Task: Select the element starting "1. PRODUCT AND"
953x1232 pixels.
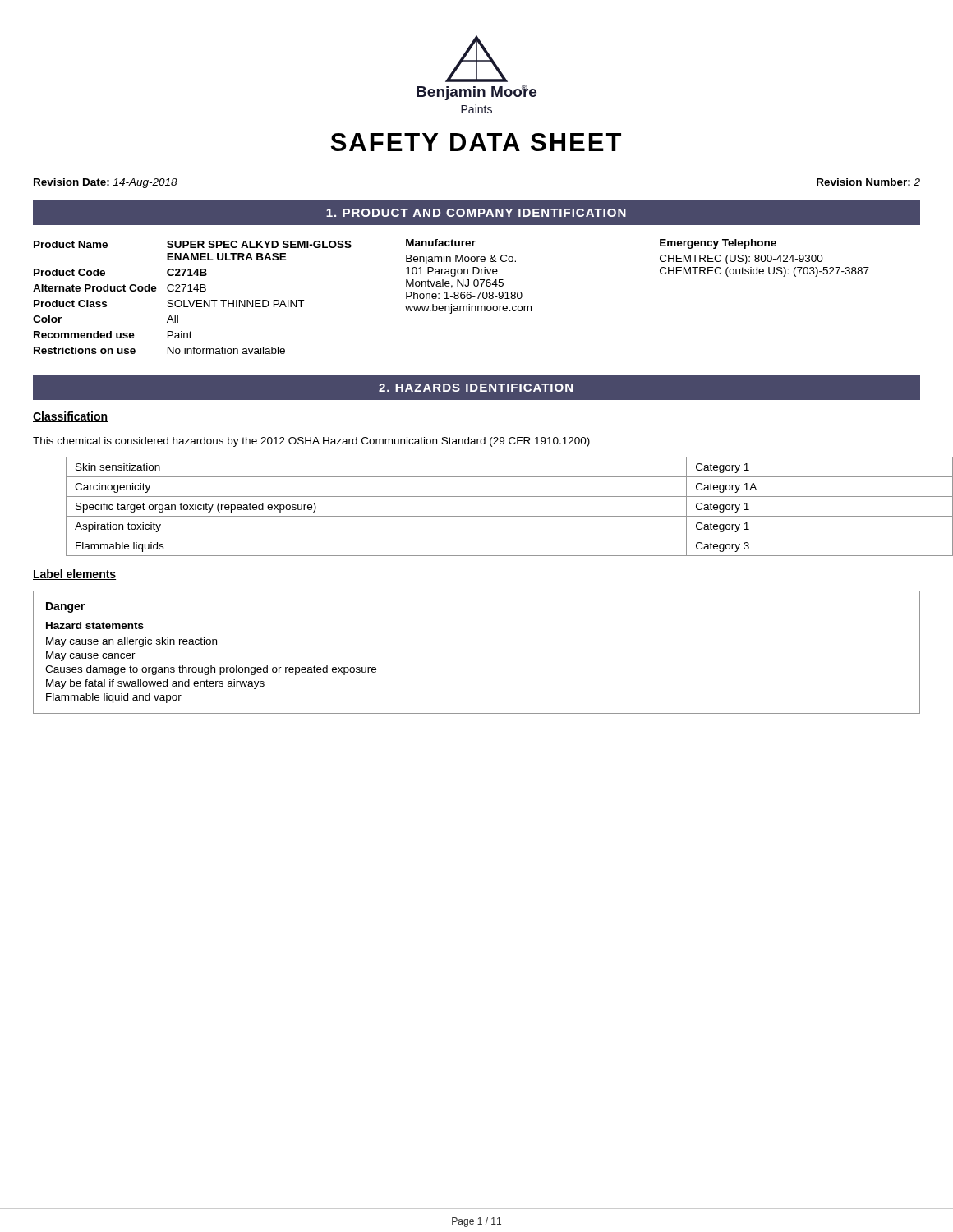Action: (476, 212)
